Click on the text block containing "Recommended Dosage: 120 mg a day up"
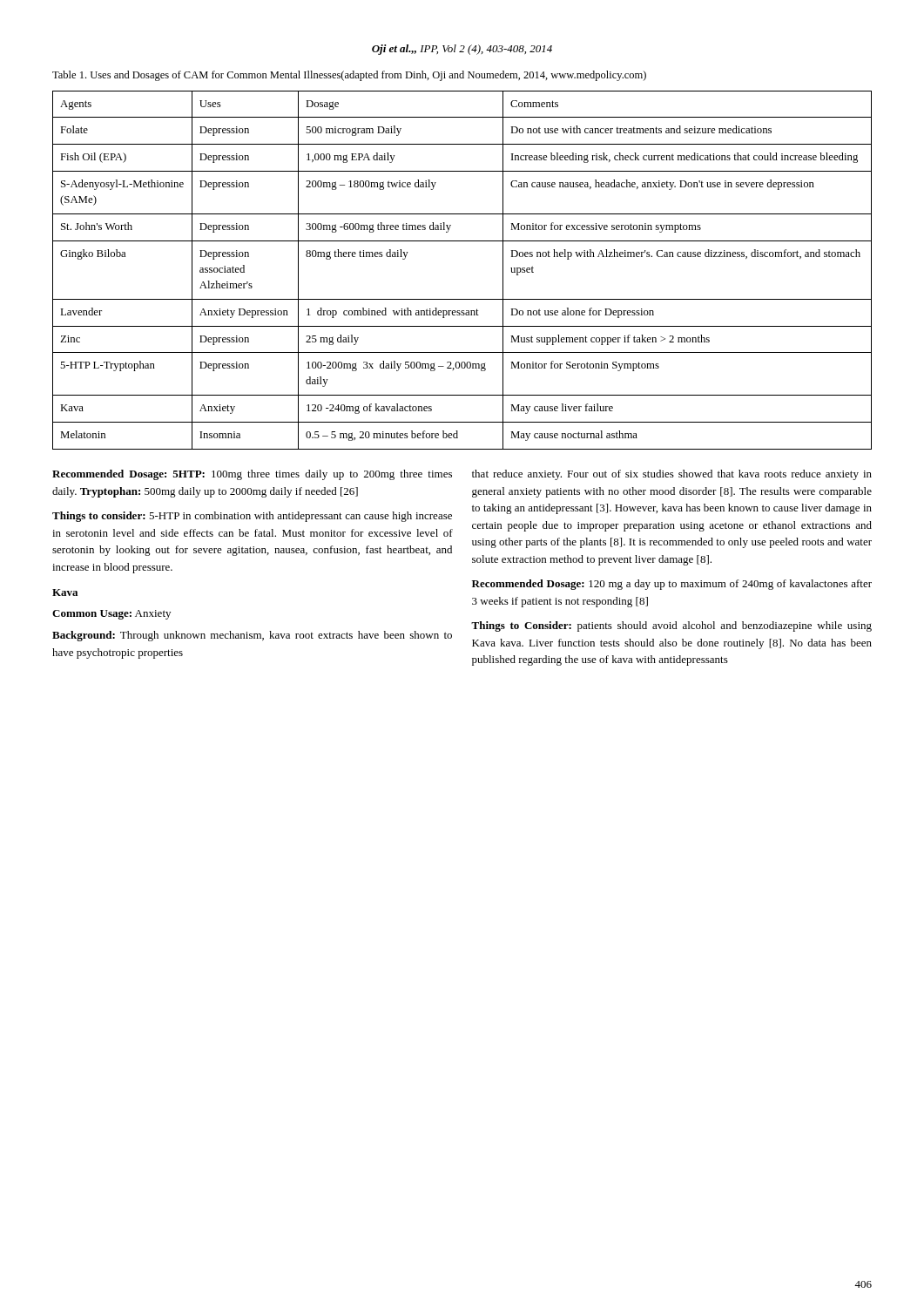Viewport: 924px width, 1307px height. (672, 592)
